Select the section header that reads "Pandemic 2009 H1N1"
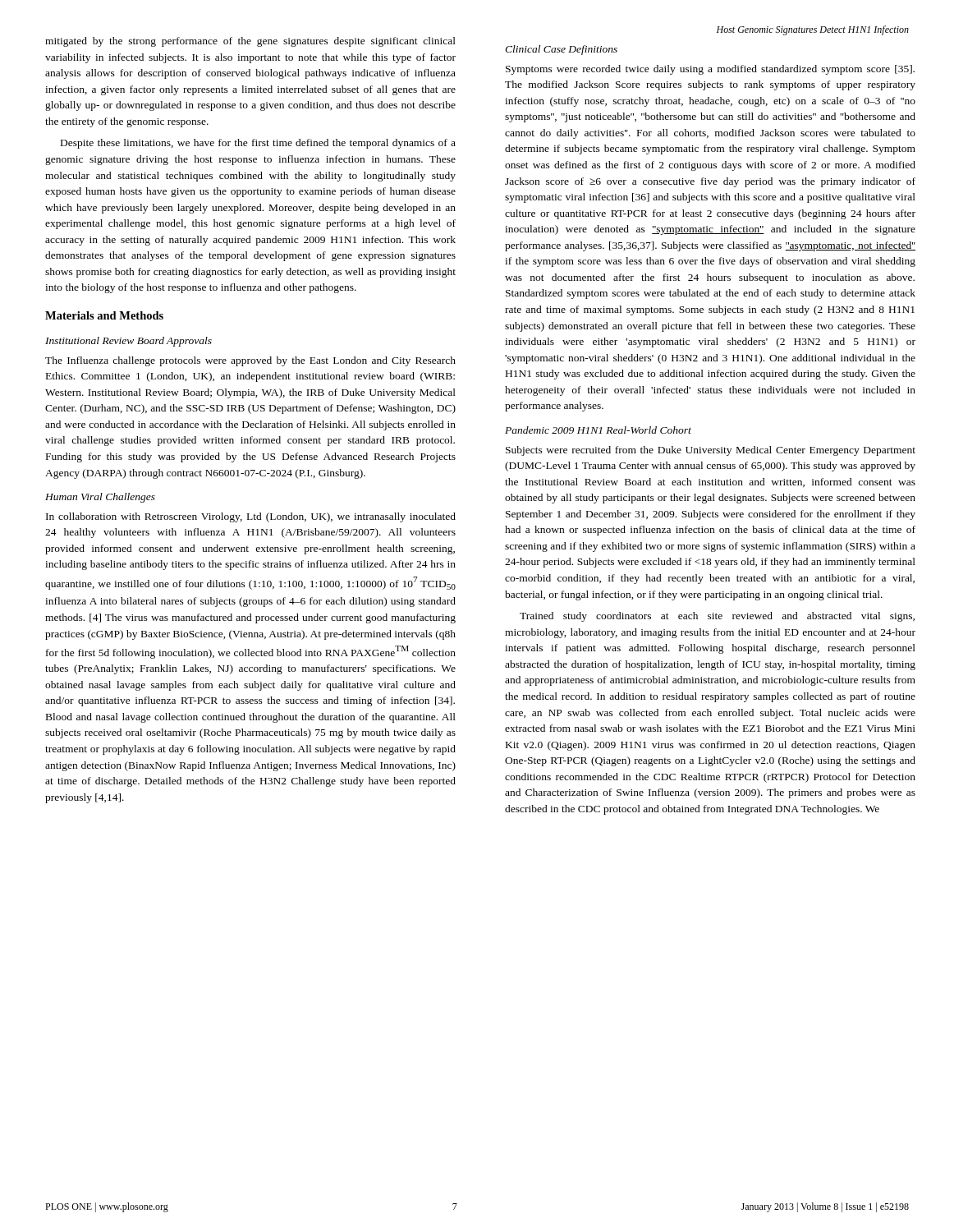Screen dimensions: 1232x954 pyautogui.click(x=598, y=430)
